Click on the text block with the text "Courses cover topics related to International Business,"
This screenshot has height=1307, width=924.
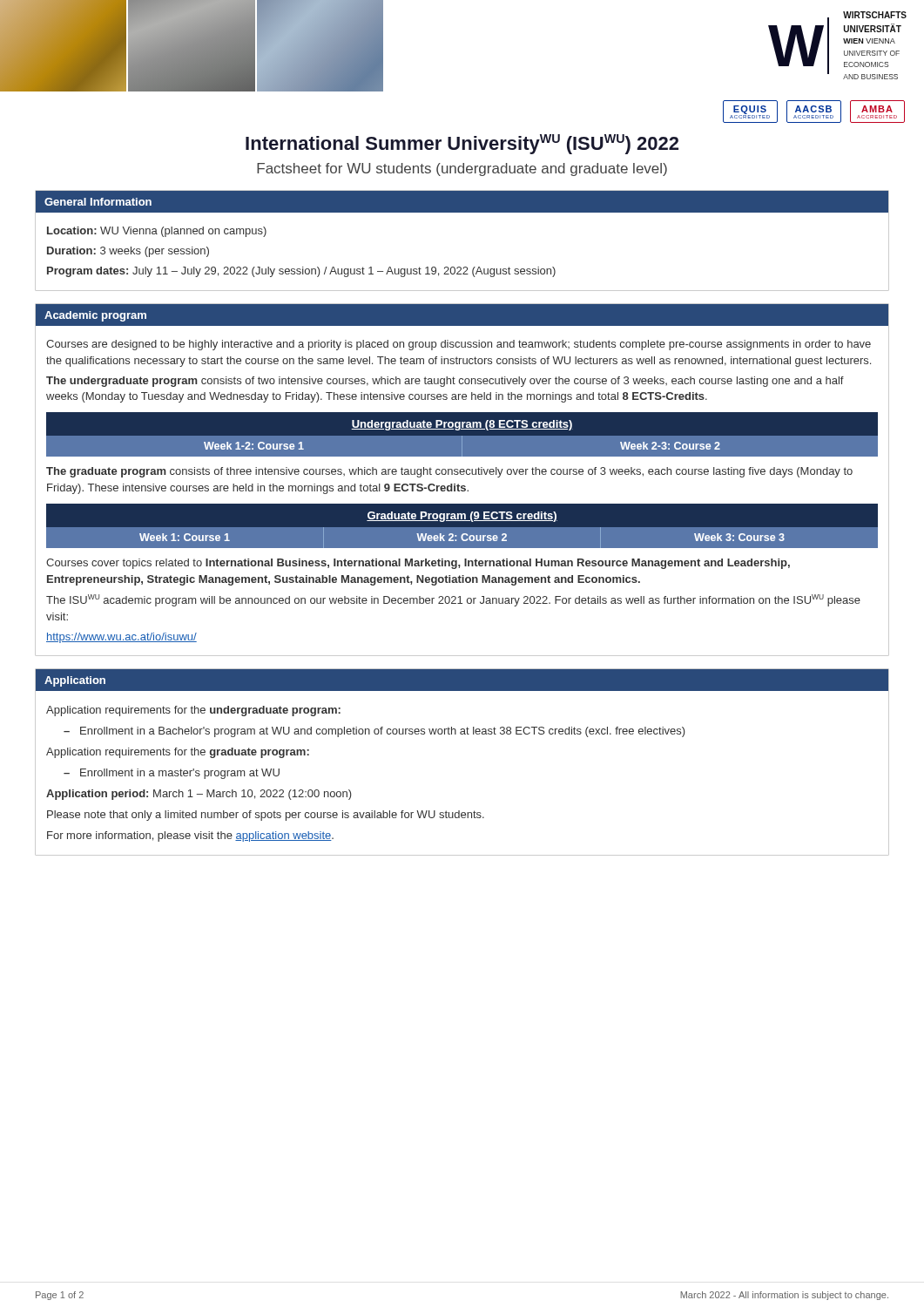[462, 571]
